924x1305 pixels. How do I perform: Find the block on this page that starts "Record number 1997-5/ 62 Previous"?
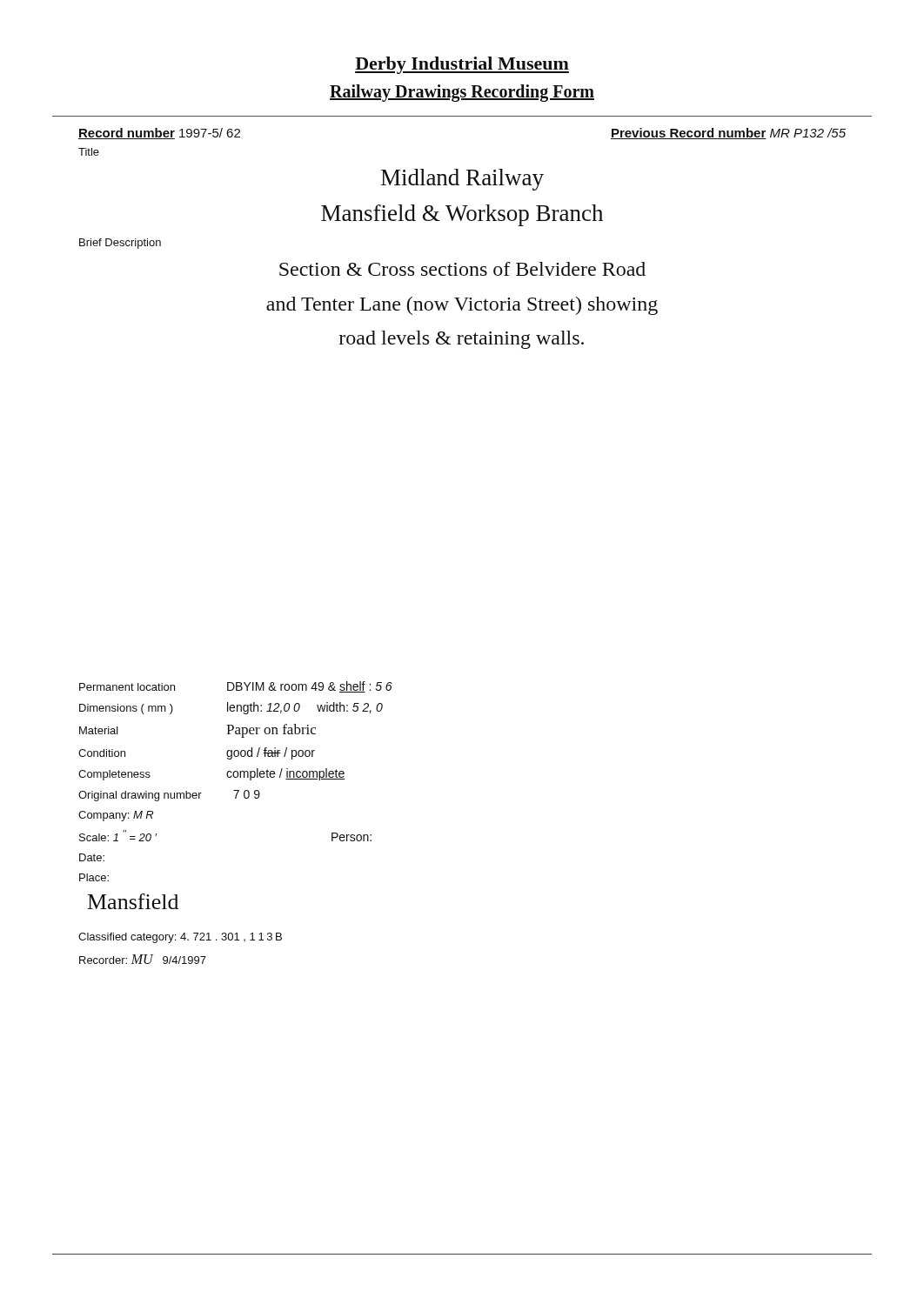182,134
